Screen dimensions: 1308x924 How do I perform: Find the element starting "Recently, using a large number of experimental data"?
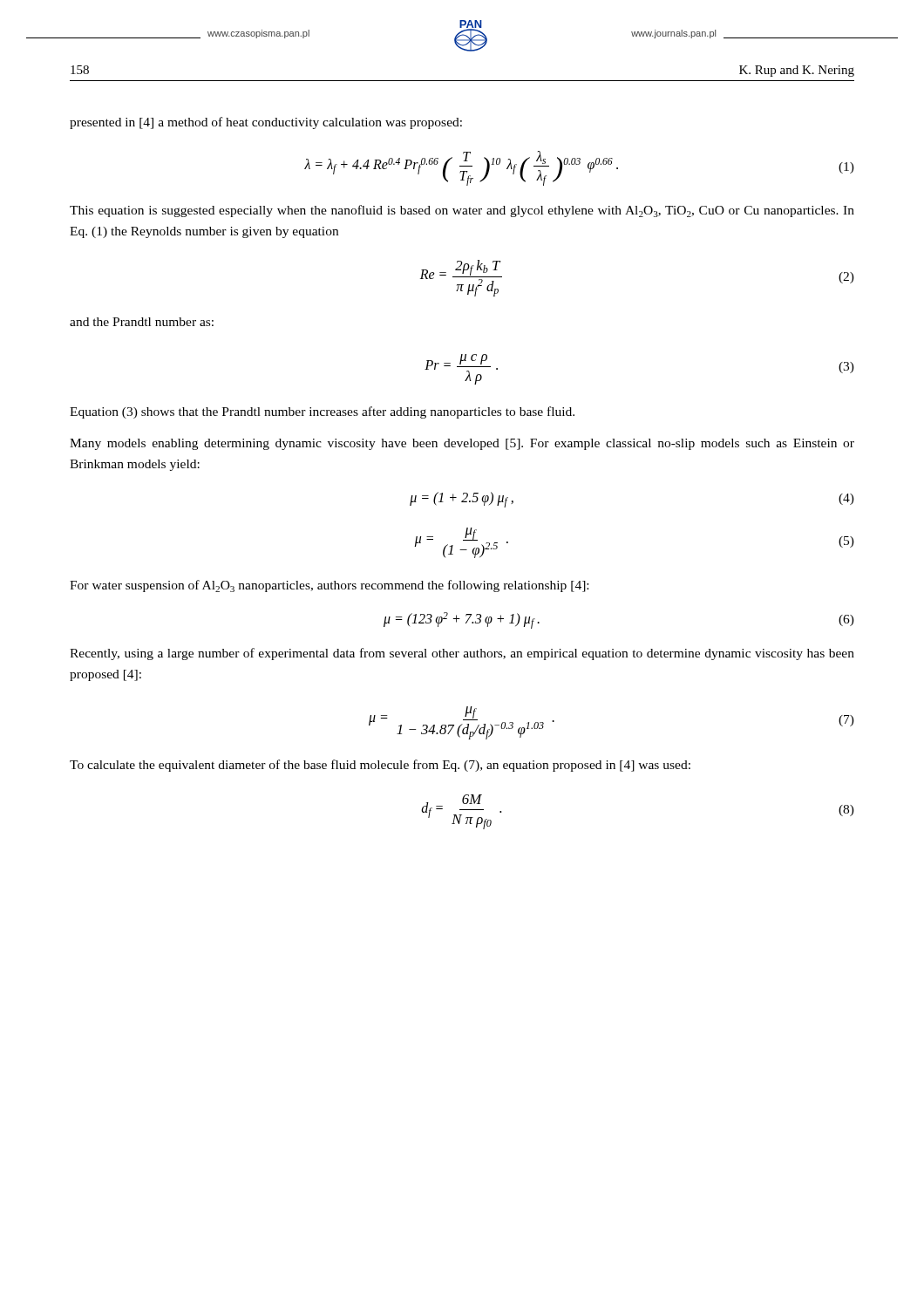(x=462, y=664)
